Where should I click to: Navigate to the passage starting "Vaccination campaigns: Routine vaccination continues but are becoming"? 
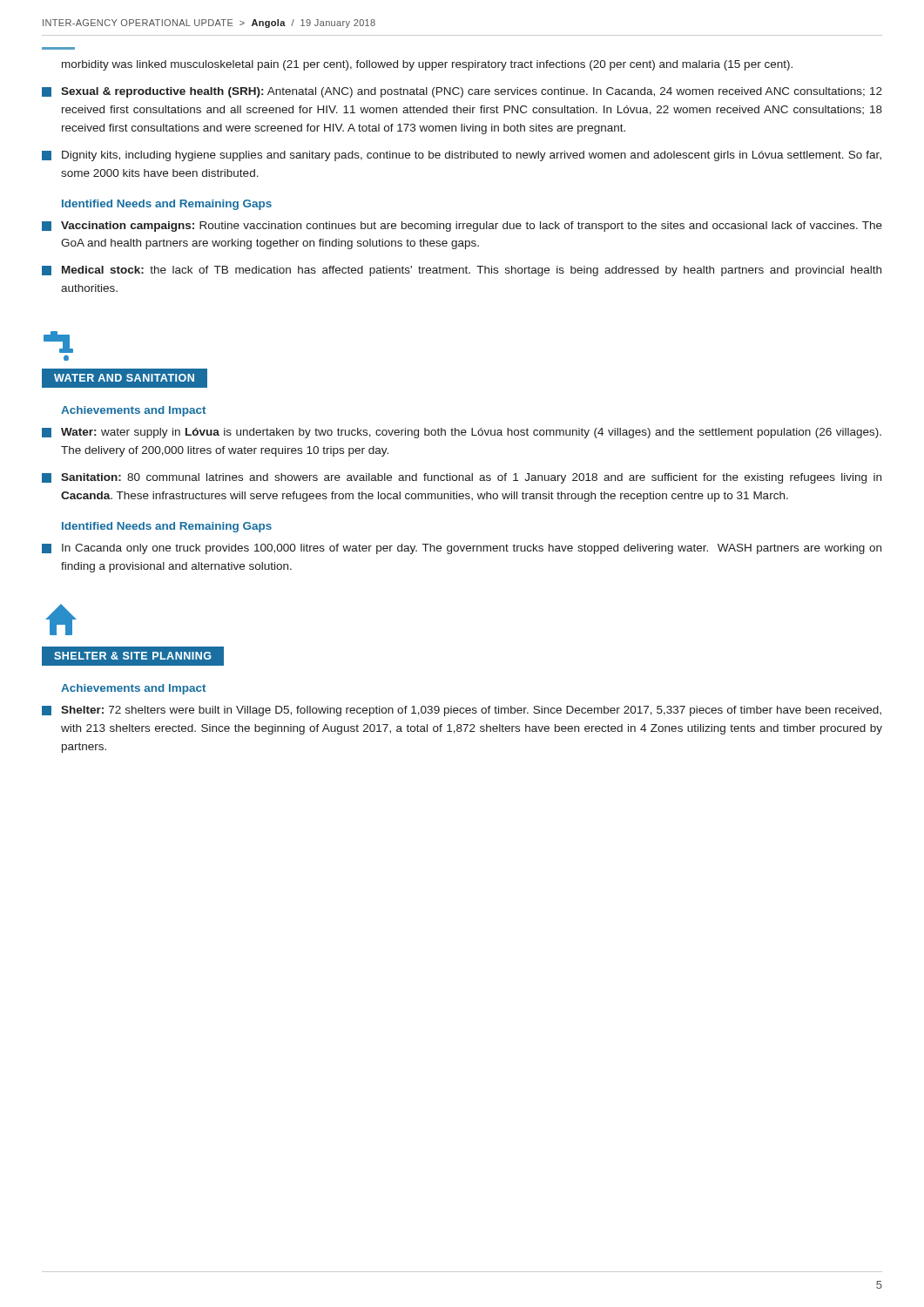(462, 235)
